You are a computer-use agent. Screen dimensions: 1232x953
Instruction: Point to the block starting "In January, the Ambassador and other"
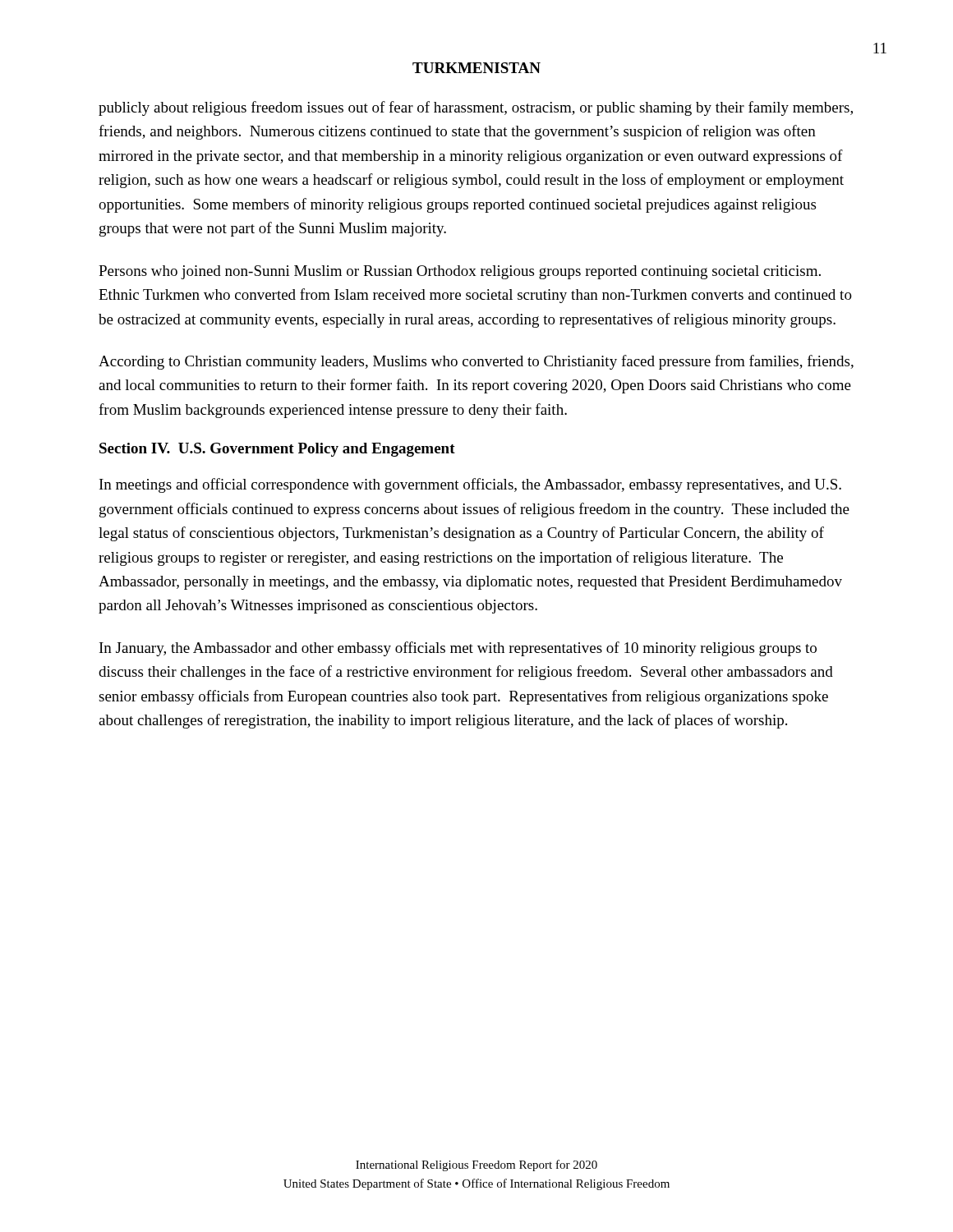(x=466, y=684)
